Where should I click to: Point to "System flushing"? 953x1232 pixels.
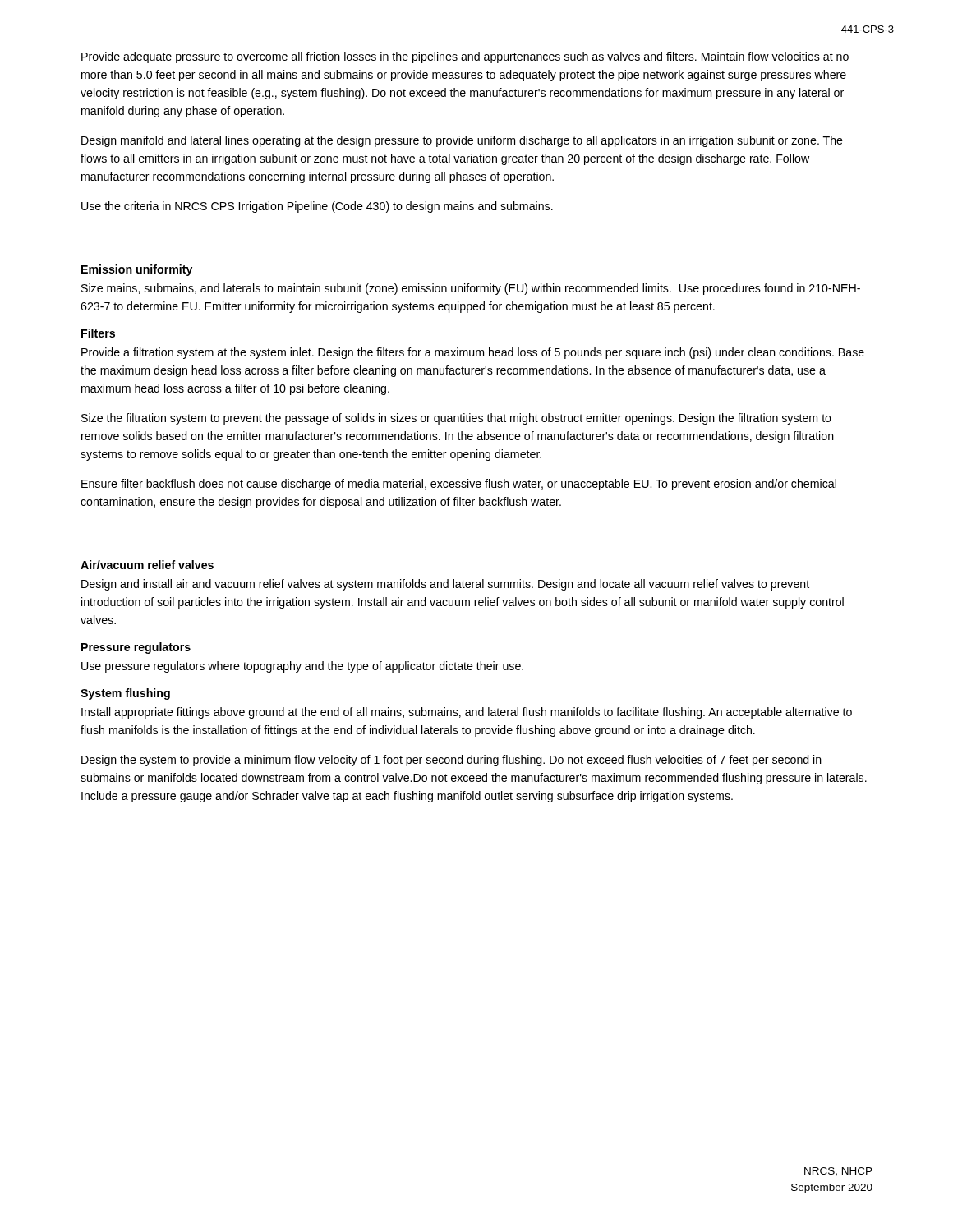pos(126,693)
